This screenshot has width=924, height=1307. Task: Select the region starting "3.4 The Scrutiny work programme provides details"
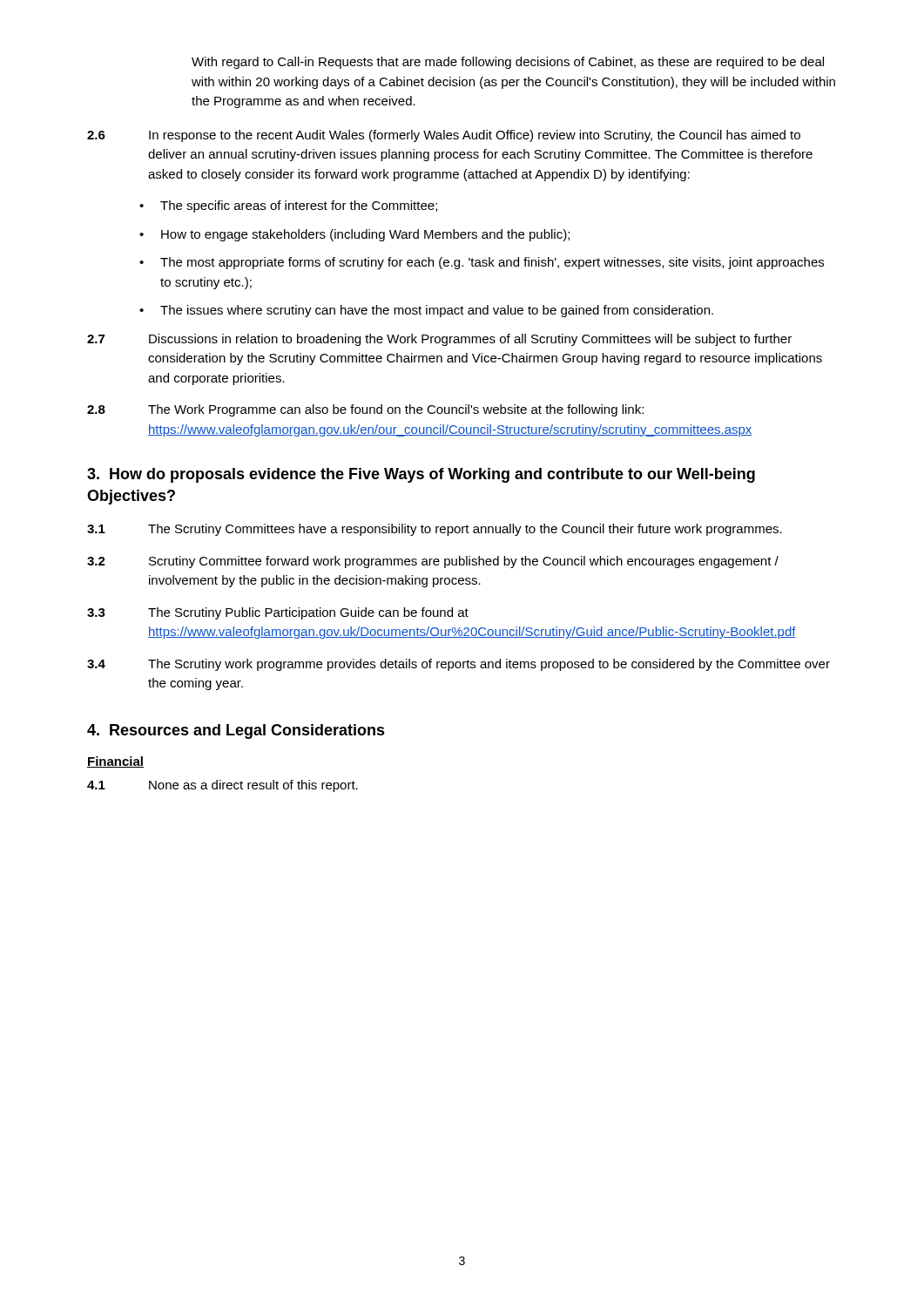click(x=462, y=674)
